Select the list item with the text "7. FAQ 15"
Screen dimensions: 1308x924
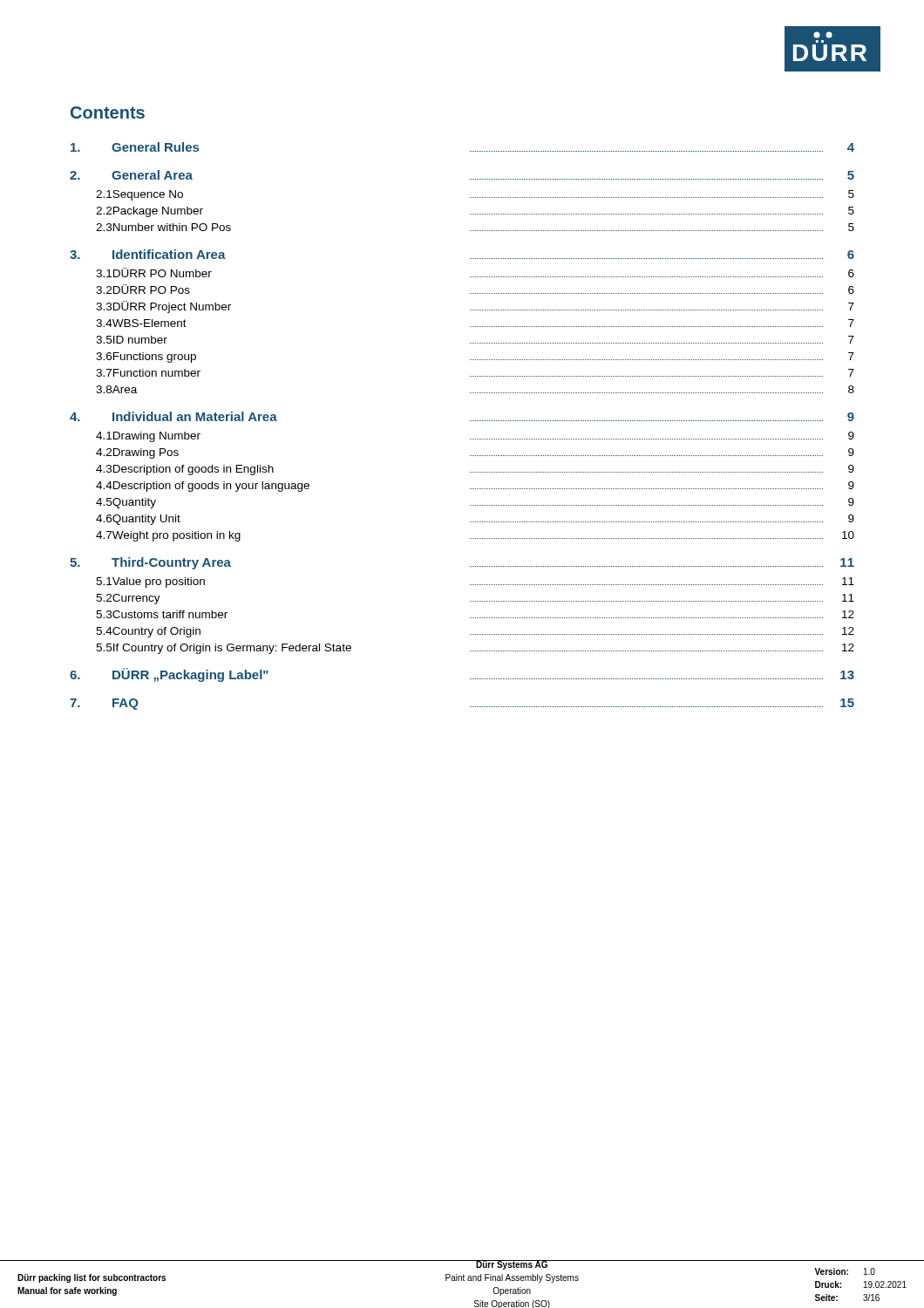(x=462, y=702)
